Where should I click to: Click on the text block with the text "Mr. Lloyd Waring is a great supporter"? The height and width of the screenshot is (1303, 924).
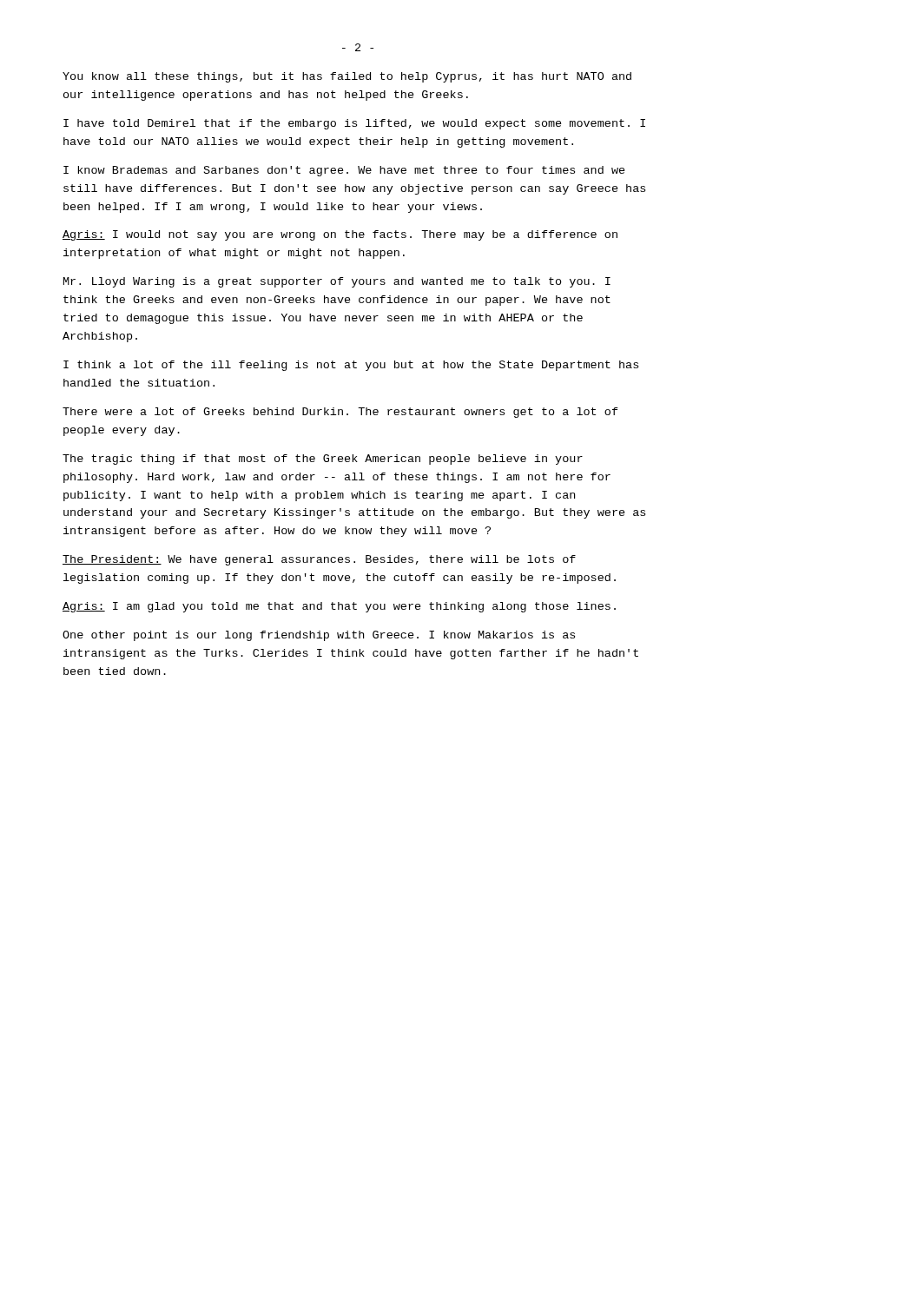pyautogui.click(x=358, y=310)
